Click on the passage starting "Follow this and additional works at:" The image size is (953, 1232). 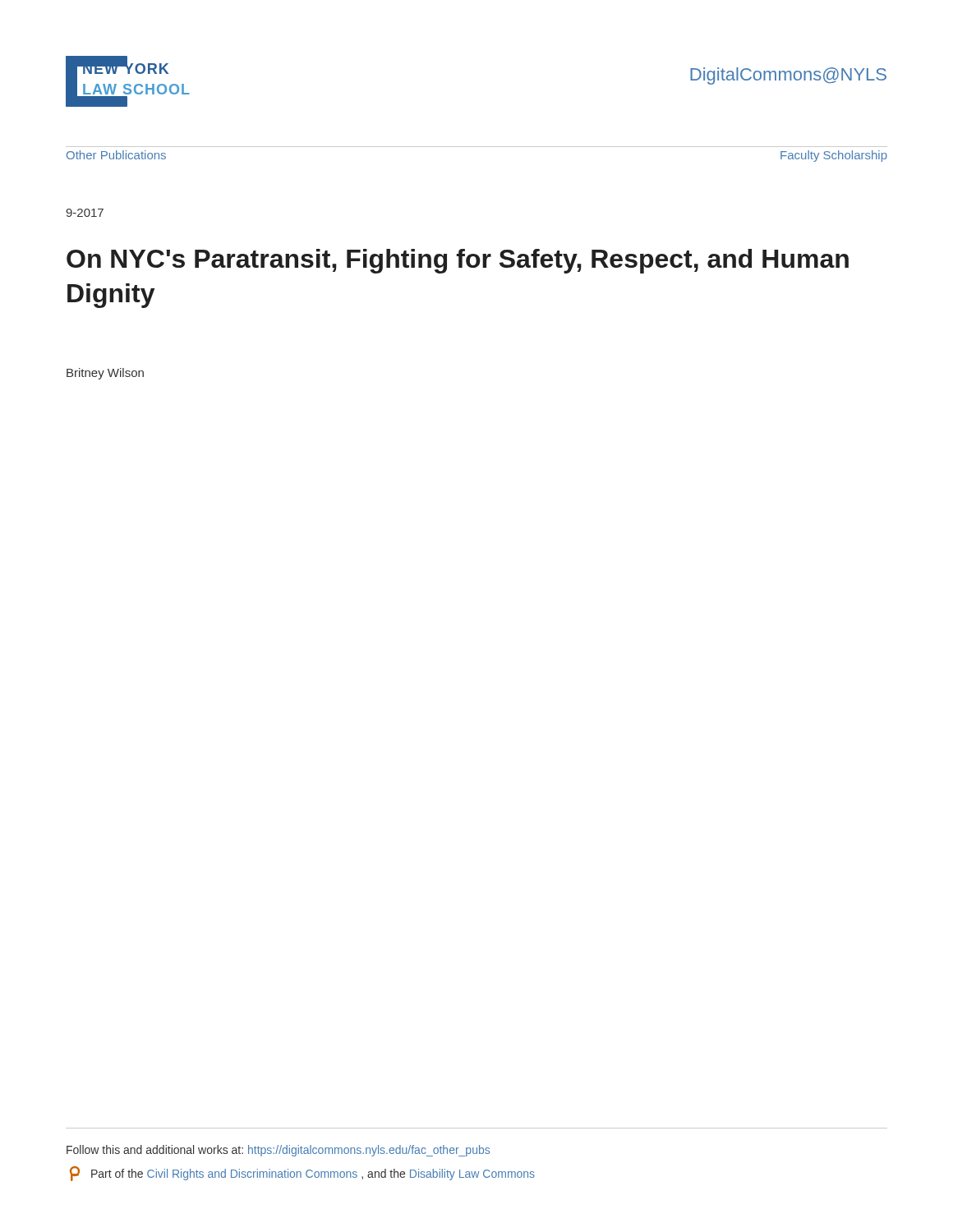pos(278,1150)
